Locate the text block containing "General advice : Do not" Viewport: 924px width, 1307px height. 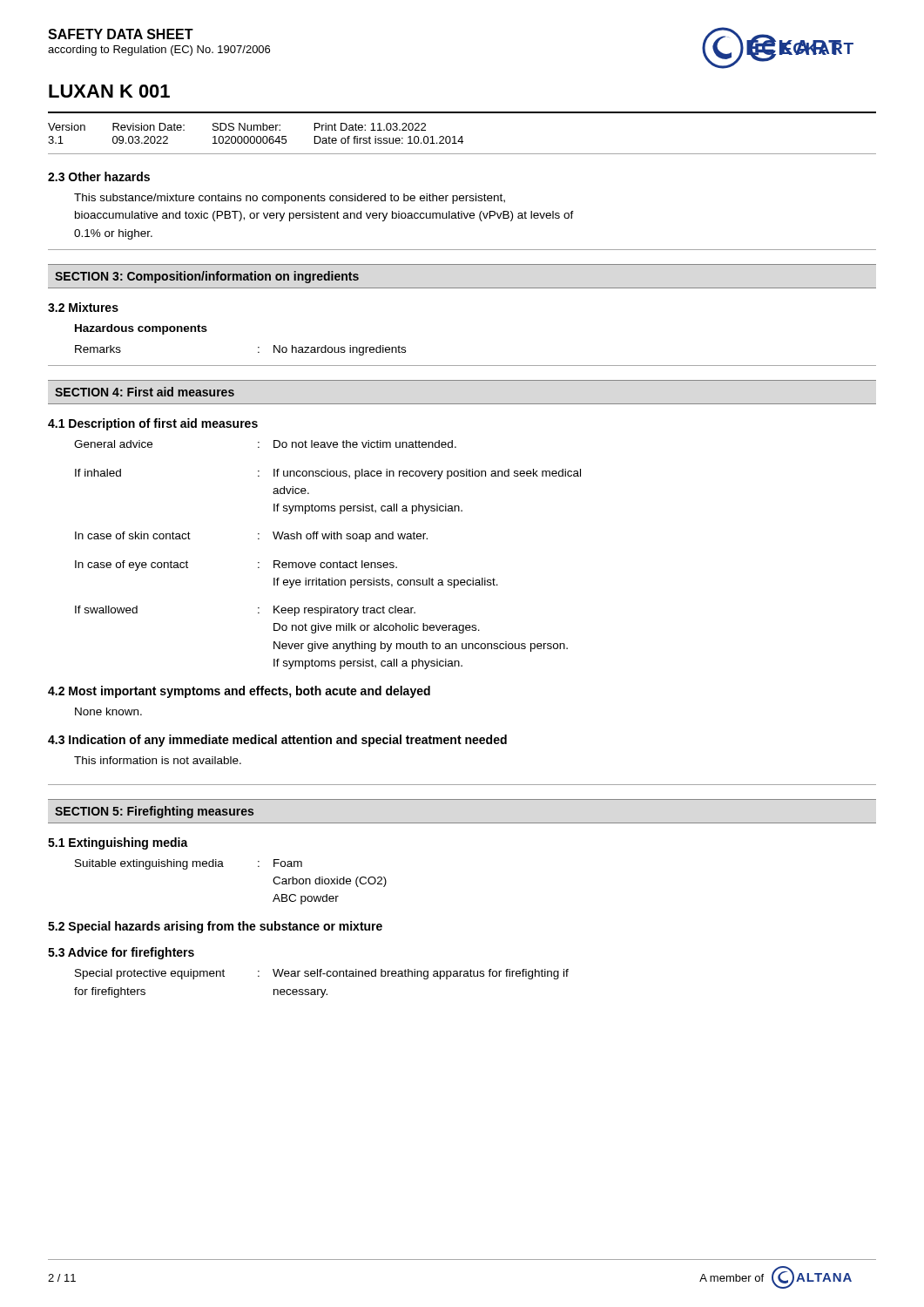[115, 444]
